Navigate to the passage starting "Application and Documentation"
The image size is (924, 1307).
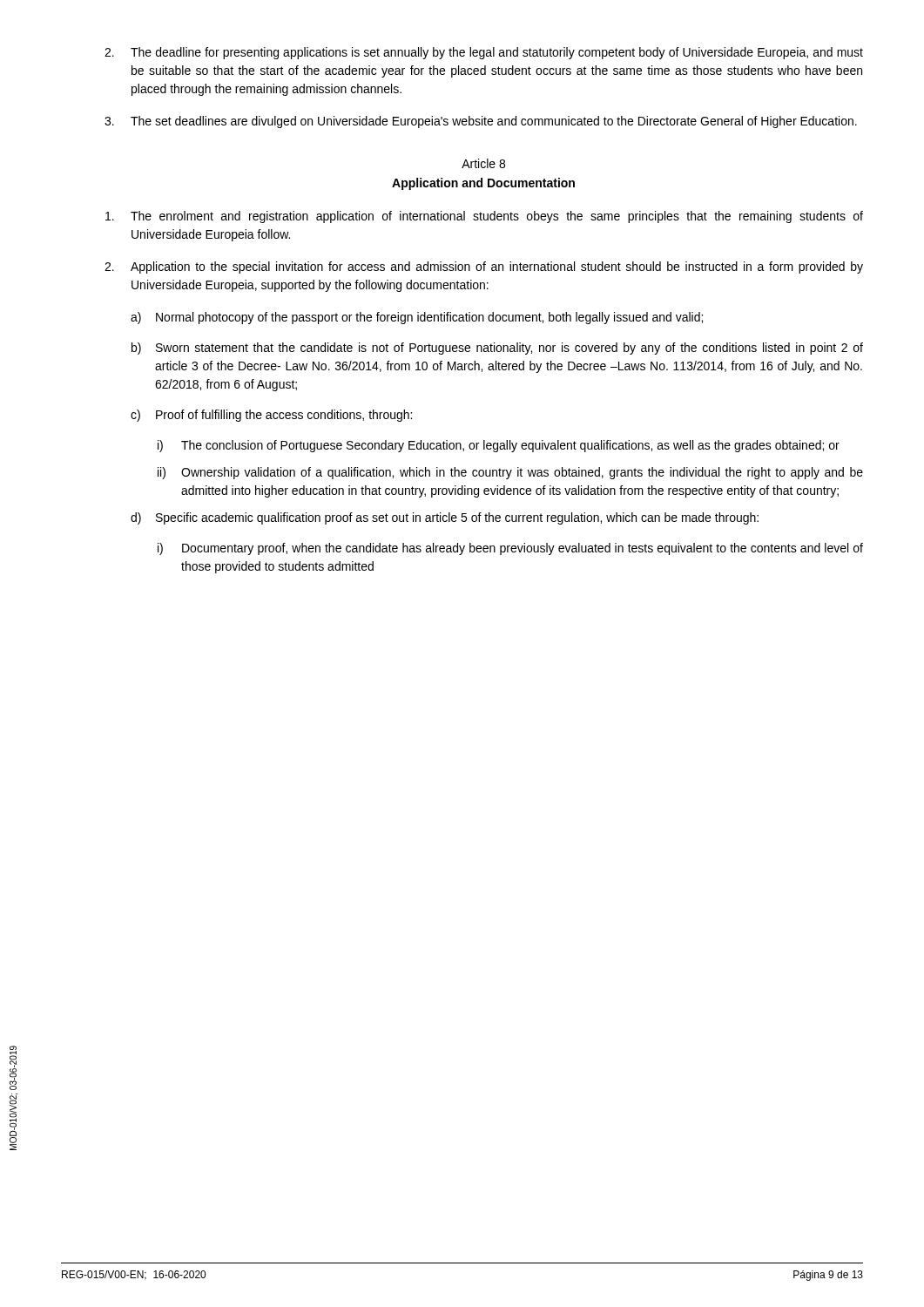coord(484,183)
